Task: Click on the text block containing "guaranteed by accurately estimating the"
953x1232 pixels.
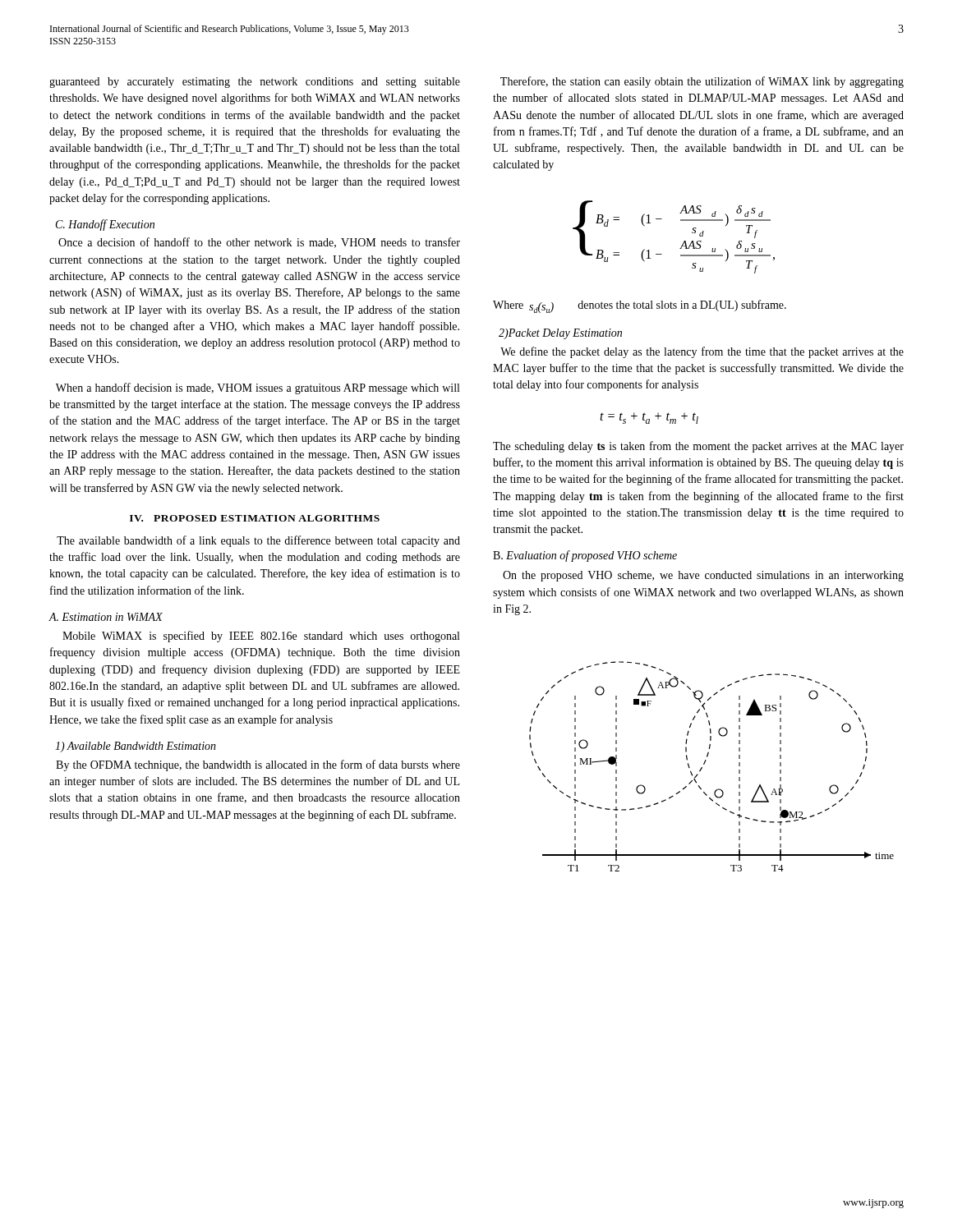Action: (255, 140)
